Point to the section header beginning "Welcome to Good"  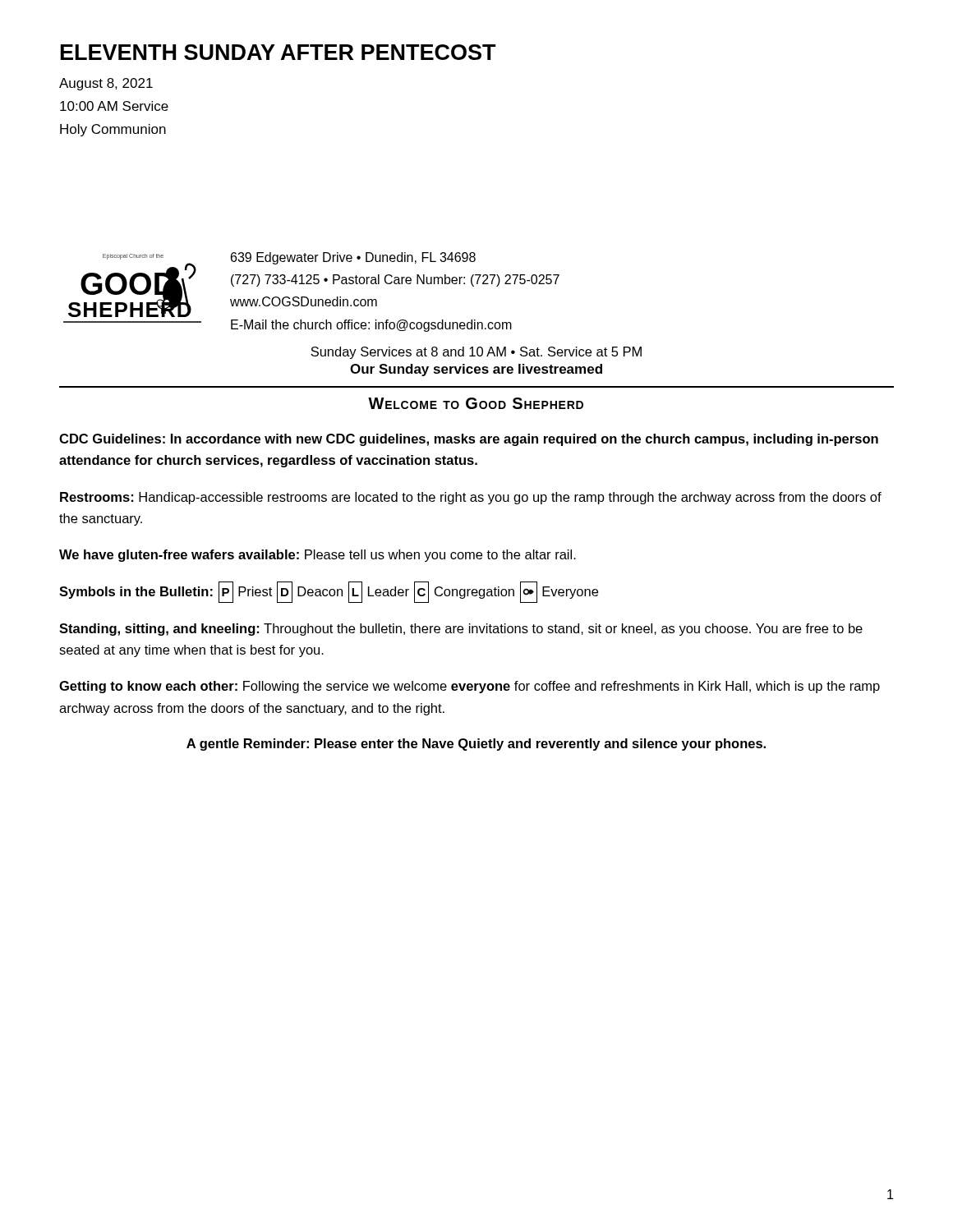coord(476,403)
